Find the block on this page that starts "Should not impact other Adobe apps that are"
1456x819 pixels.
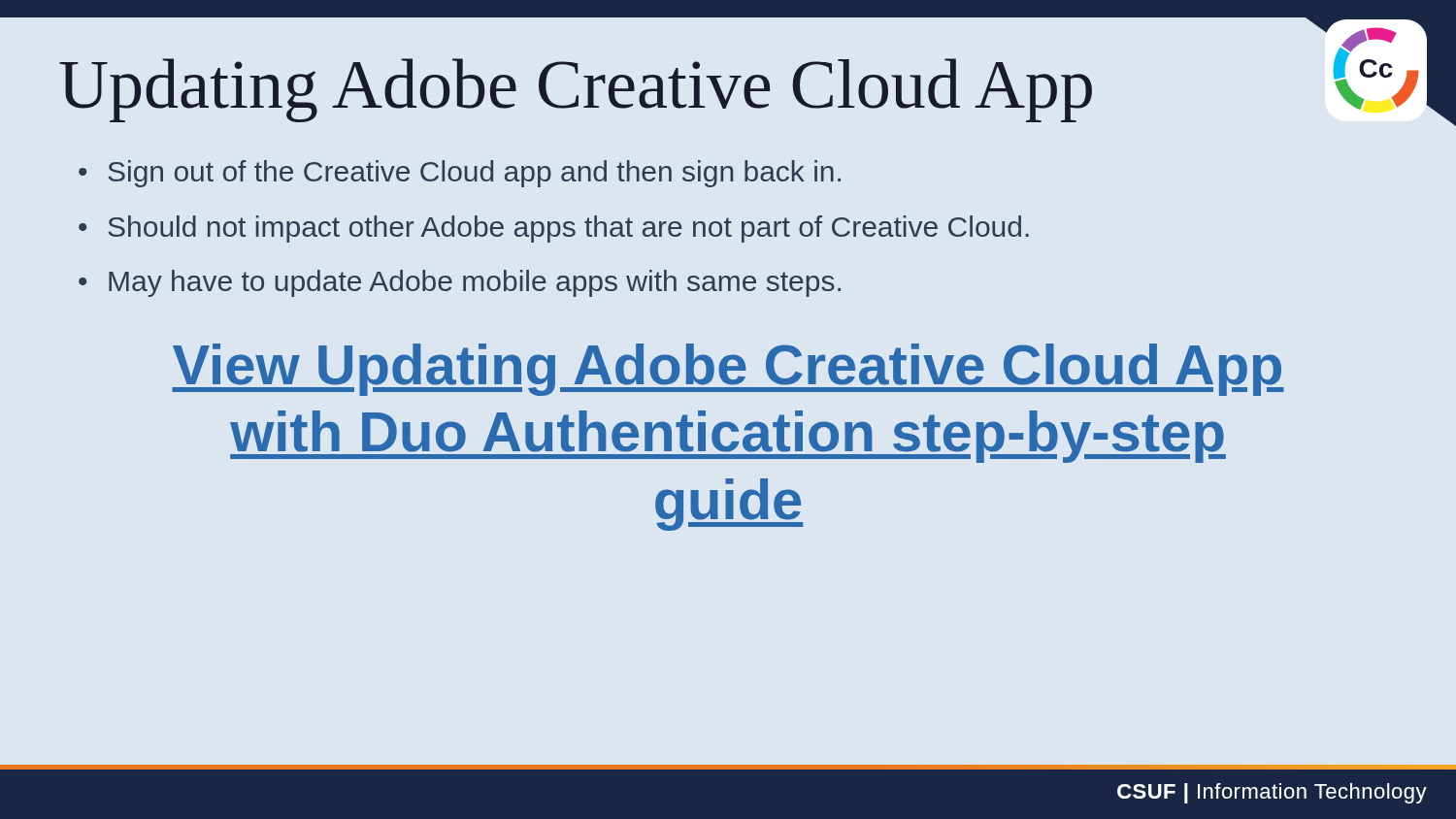coord(569,226)
